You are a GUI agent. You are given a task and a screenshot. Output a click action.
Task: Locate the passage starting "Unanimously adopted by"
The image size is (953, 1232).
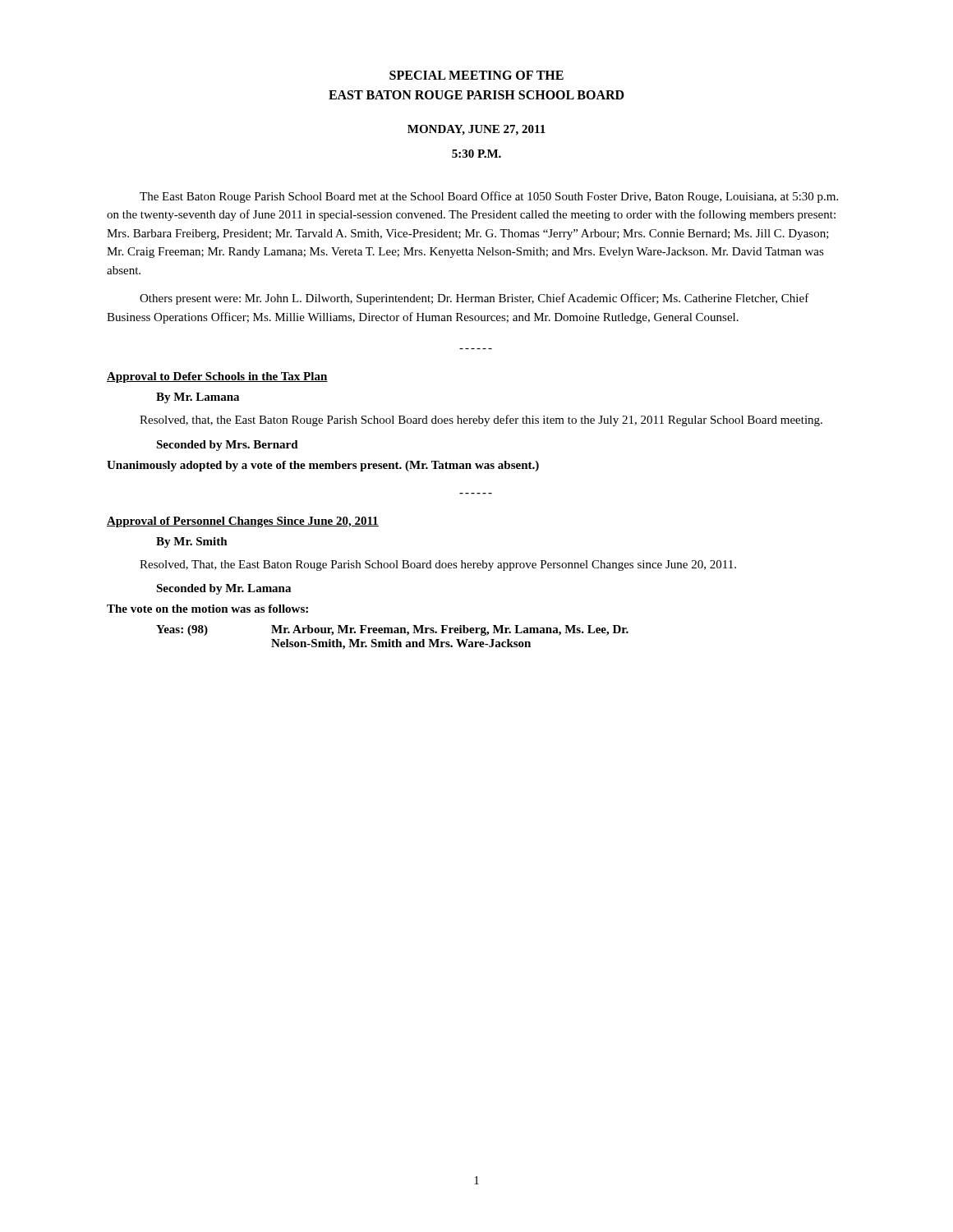pos(323,464)
